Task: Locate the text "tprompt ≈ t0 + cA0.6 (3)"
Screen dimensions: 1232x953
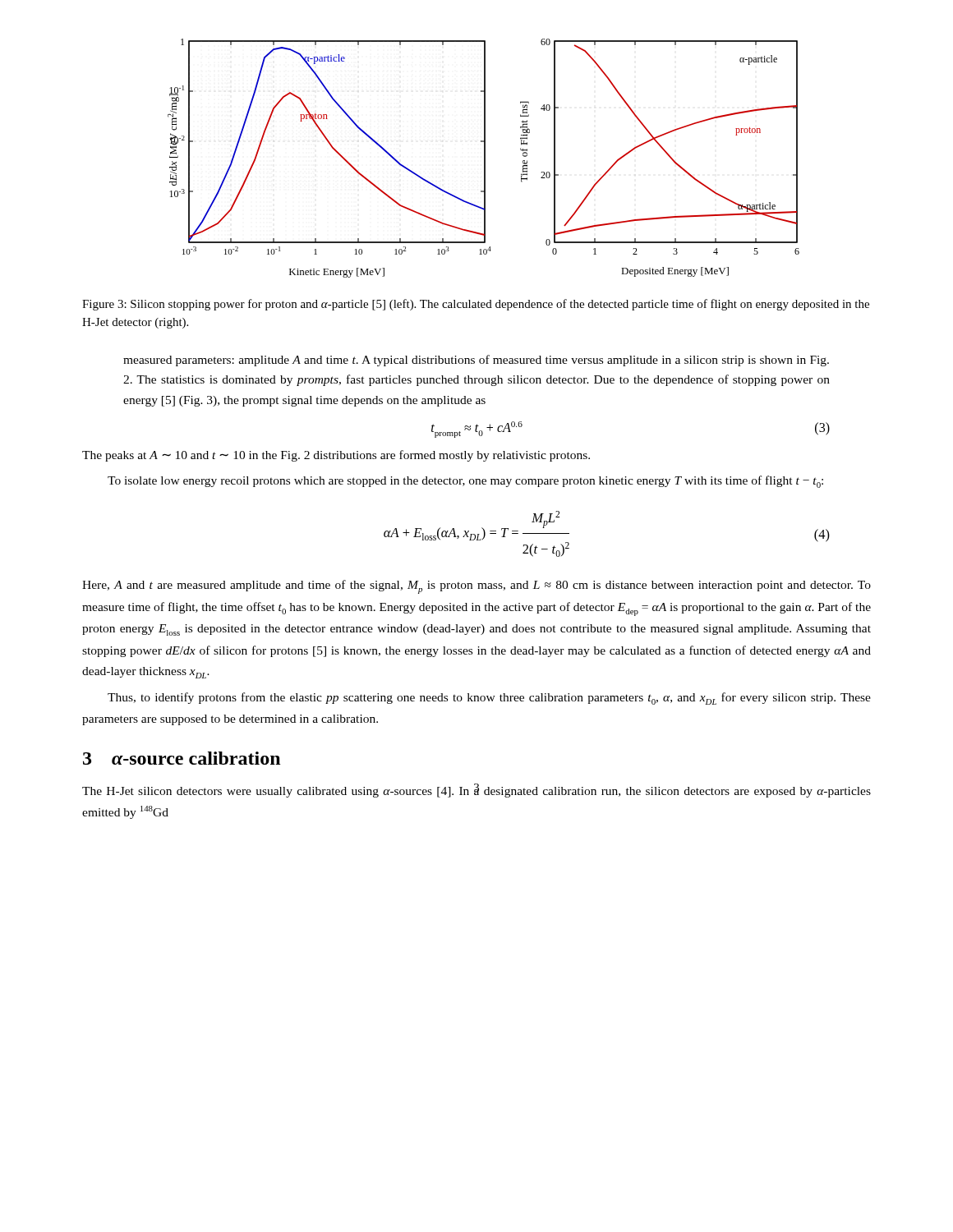Action: (479, 431)
